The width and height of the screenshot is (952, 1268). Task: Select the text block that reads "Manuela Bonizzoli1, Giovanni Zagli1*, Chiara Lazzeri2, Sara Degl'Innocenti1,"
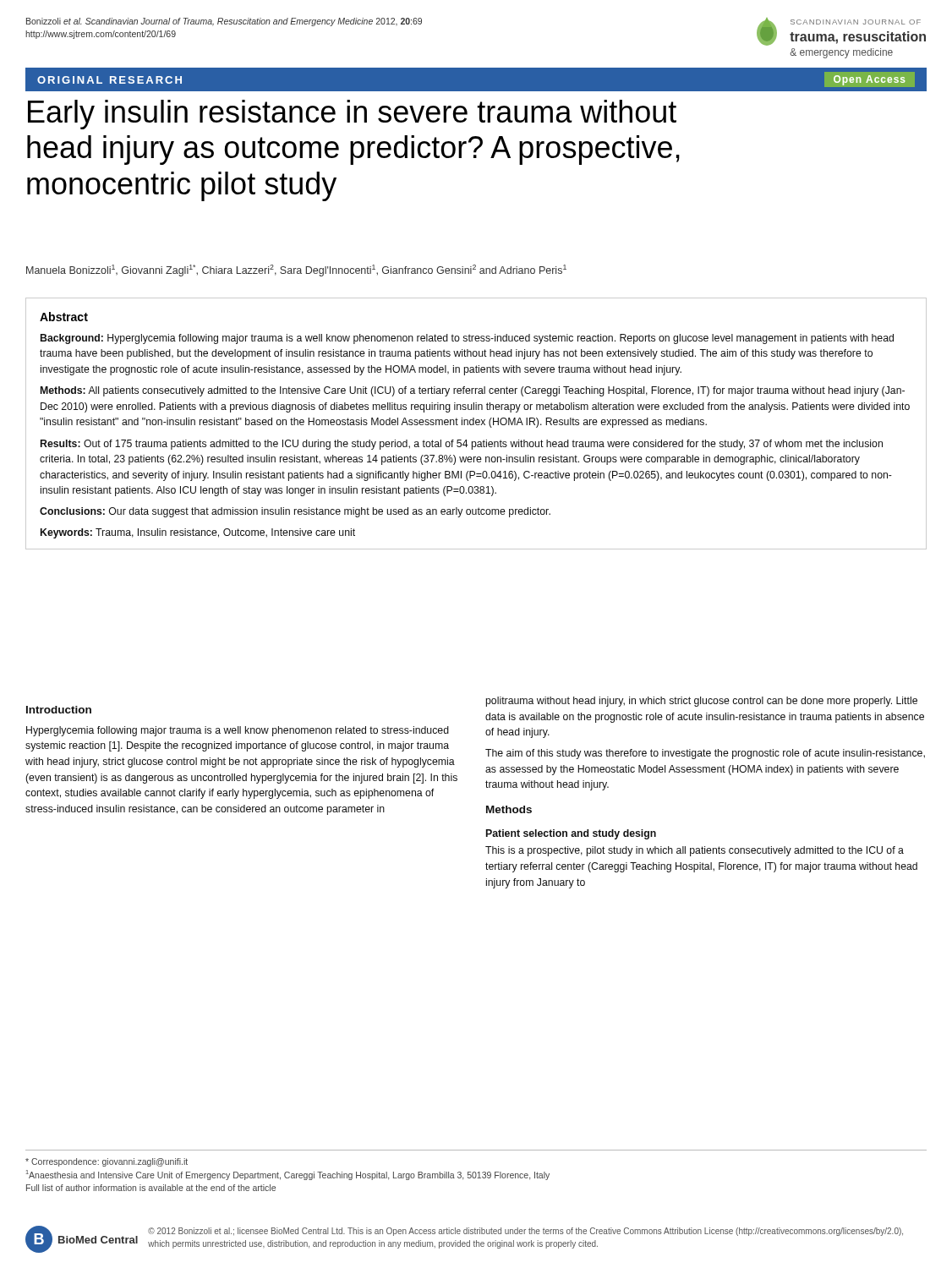pyautogui.click(x=296, y=270)
